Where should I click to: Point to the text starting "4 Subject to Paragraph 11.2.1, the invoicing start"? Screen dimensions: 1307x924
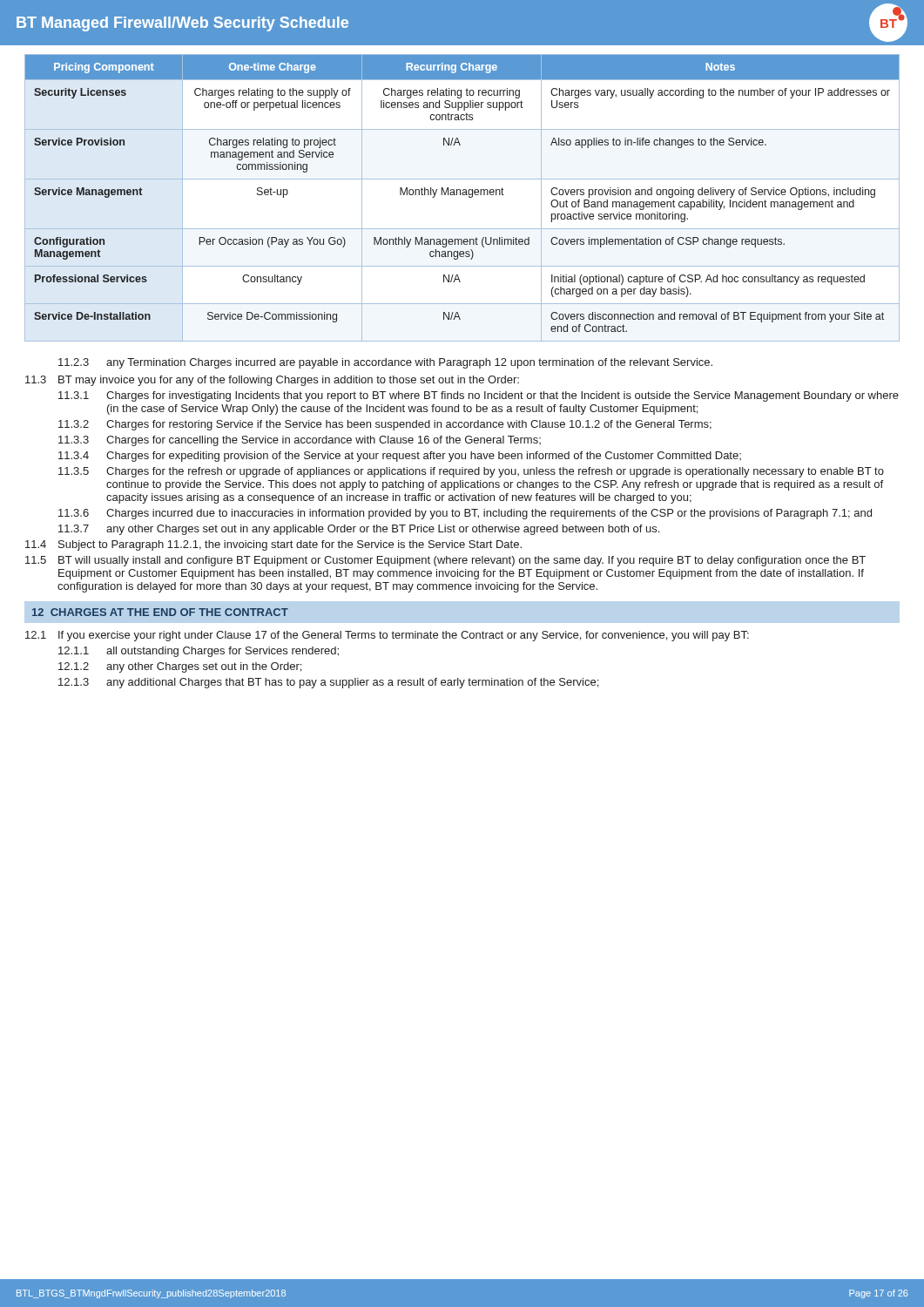tap(462, 544)
